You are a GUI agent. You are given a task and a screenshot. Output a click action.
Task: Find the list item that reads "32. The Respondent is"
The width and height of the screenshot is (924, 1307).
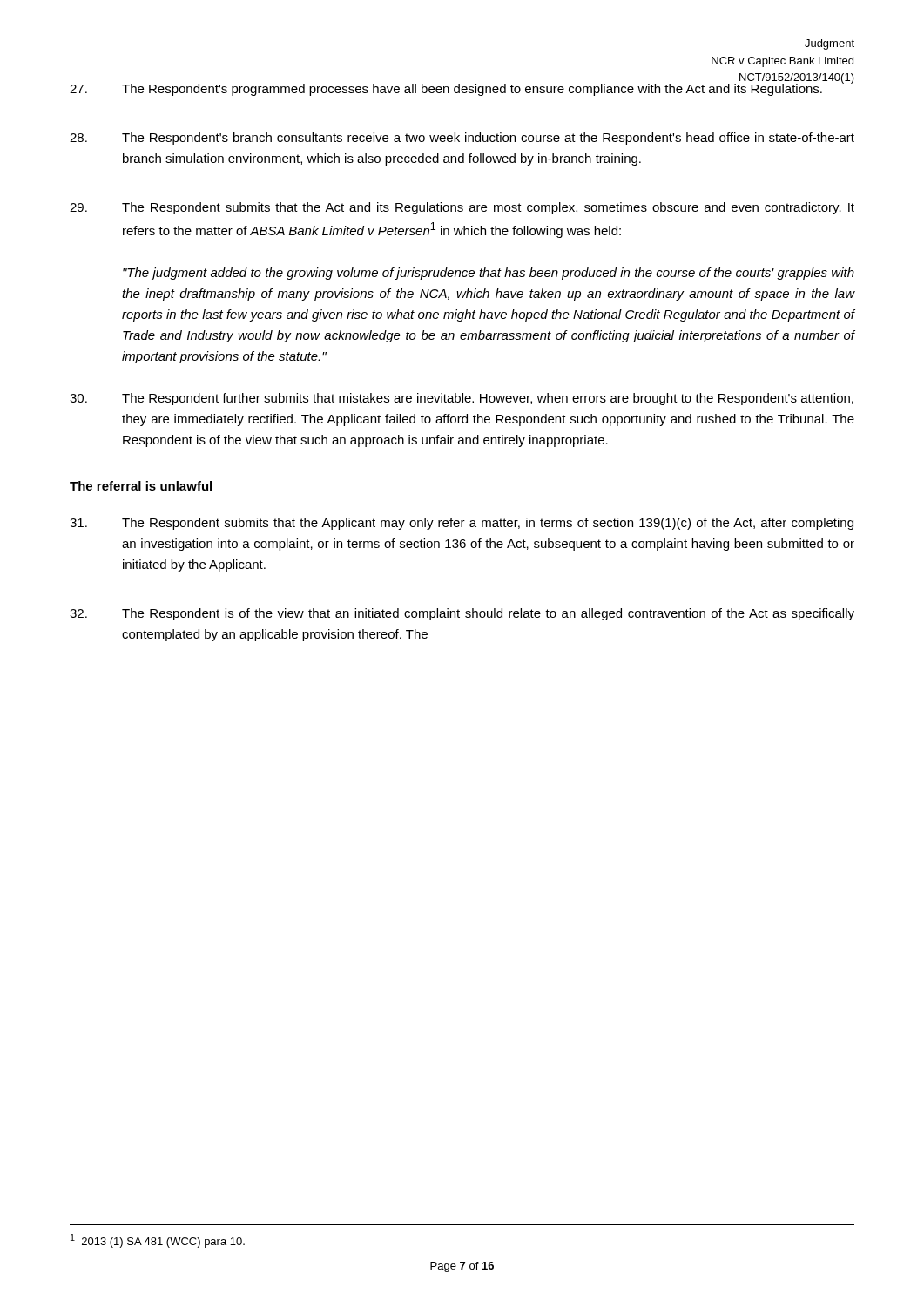(462, 624)
